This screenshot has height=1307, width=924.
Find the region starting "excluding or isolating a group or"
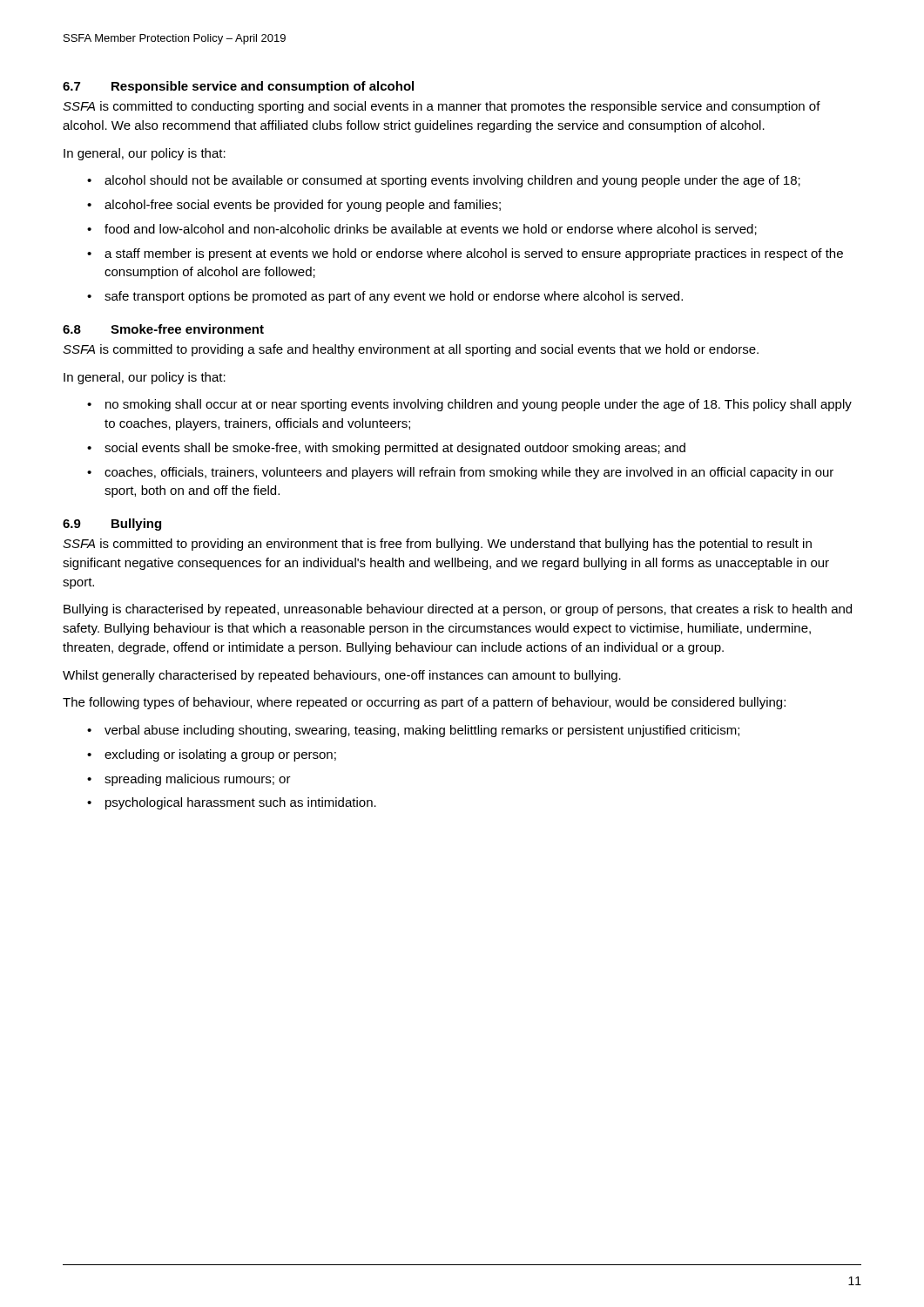tap(221, 754)
